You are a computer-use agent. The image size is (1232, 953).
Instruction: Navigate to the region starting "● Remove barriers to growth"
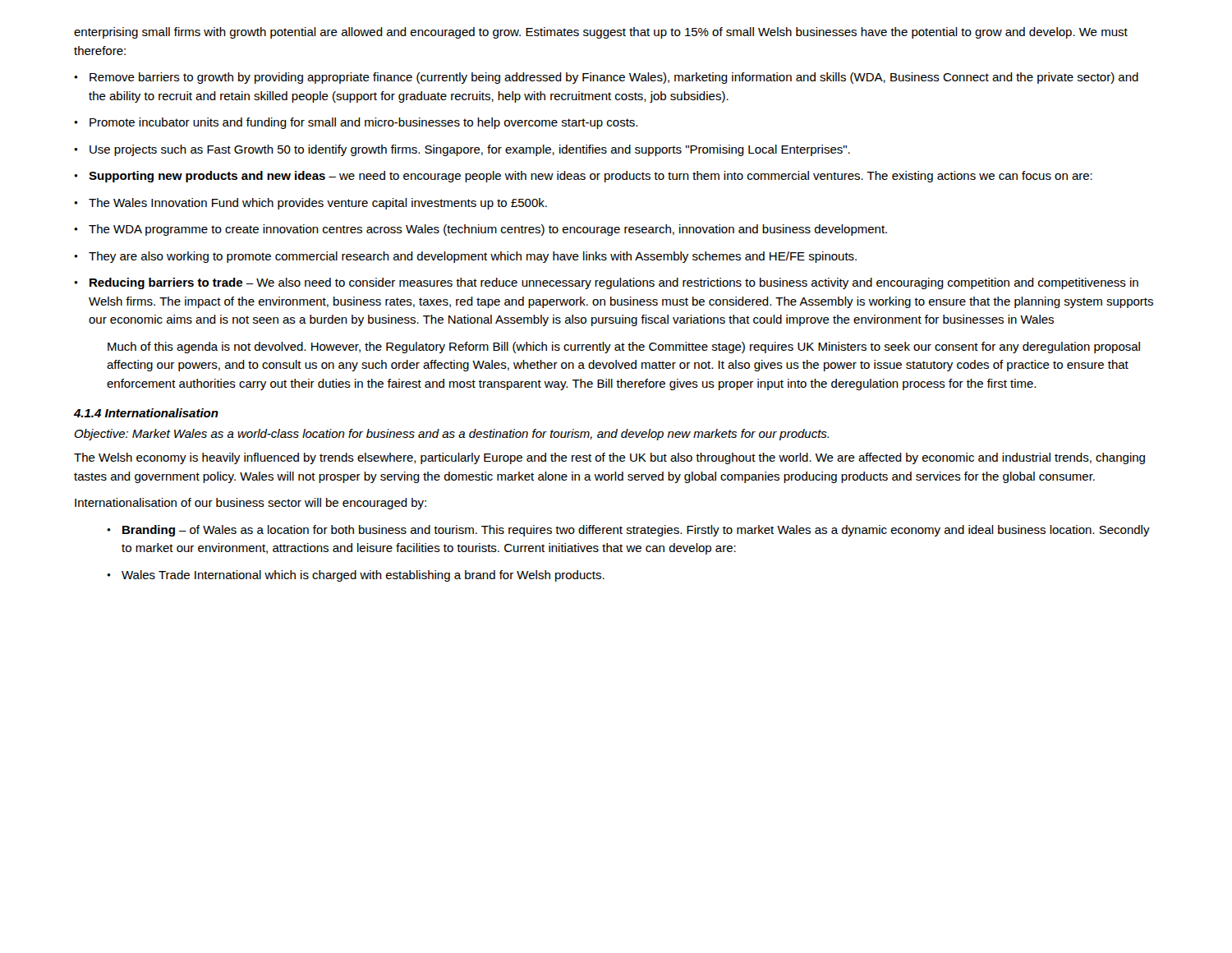click(616, 87)
